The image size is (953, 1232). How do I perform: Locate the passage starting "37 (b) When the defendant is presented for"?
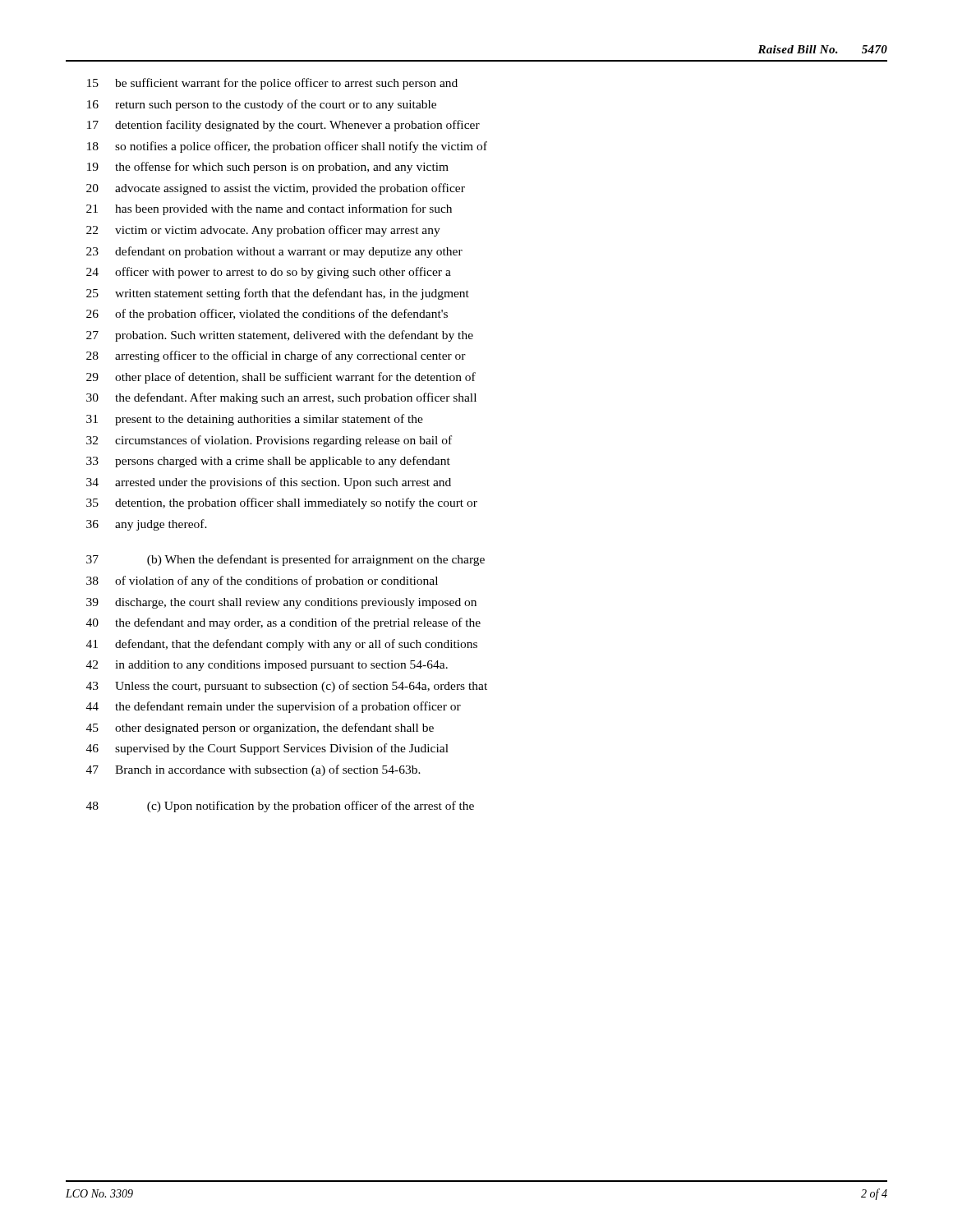(x=285, y=560)
